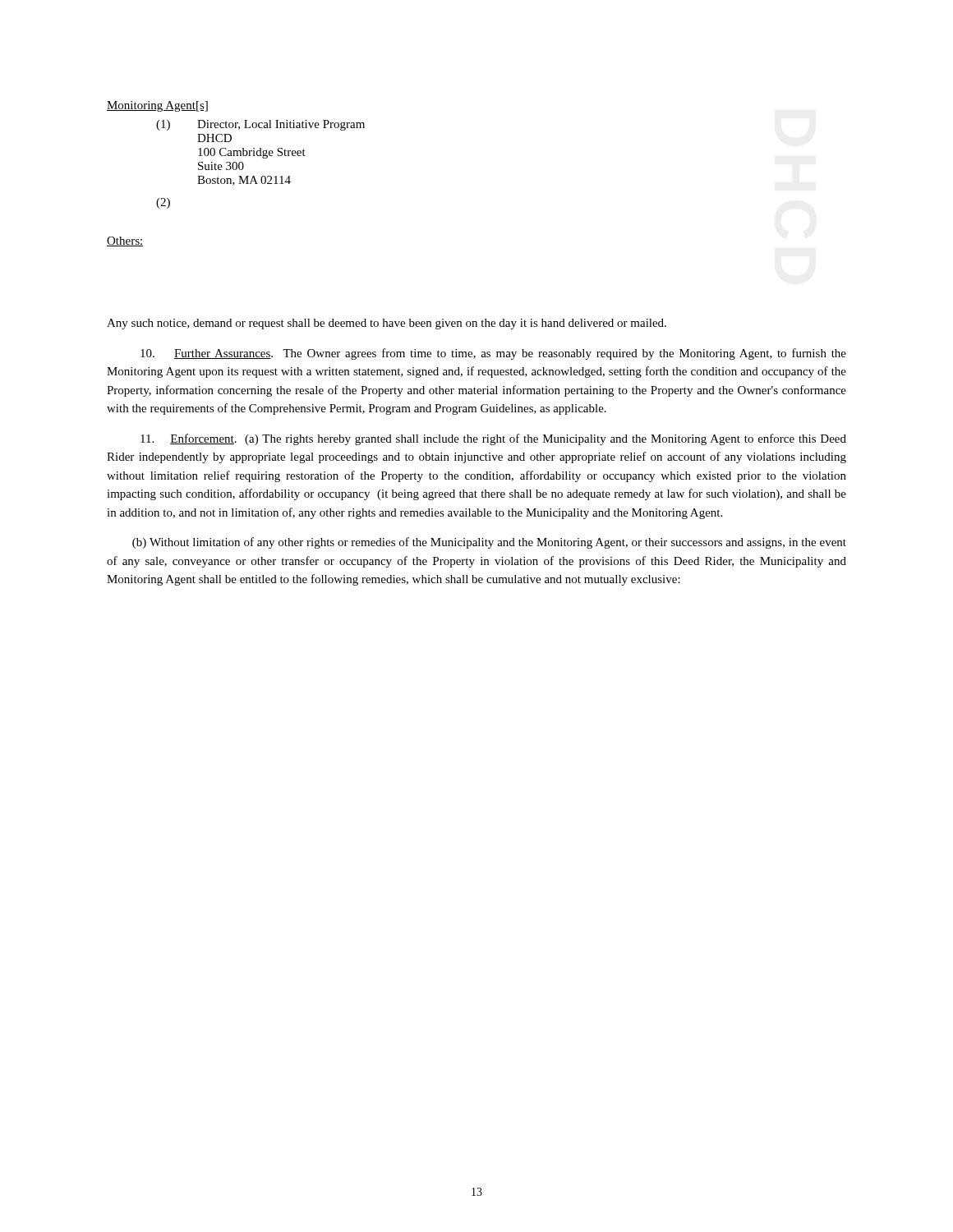Select the text block containing "Any such notice,"
Image resolution: width=953 pixels, height=1232 pixels.
(x=387, y=323)
